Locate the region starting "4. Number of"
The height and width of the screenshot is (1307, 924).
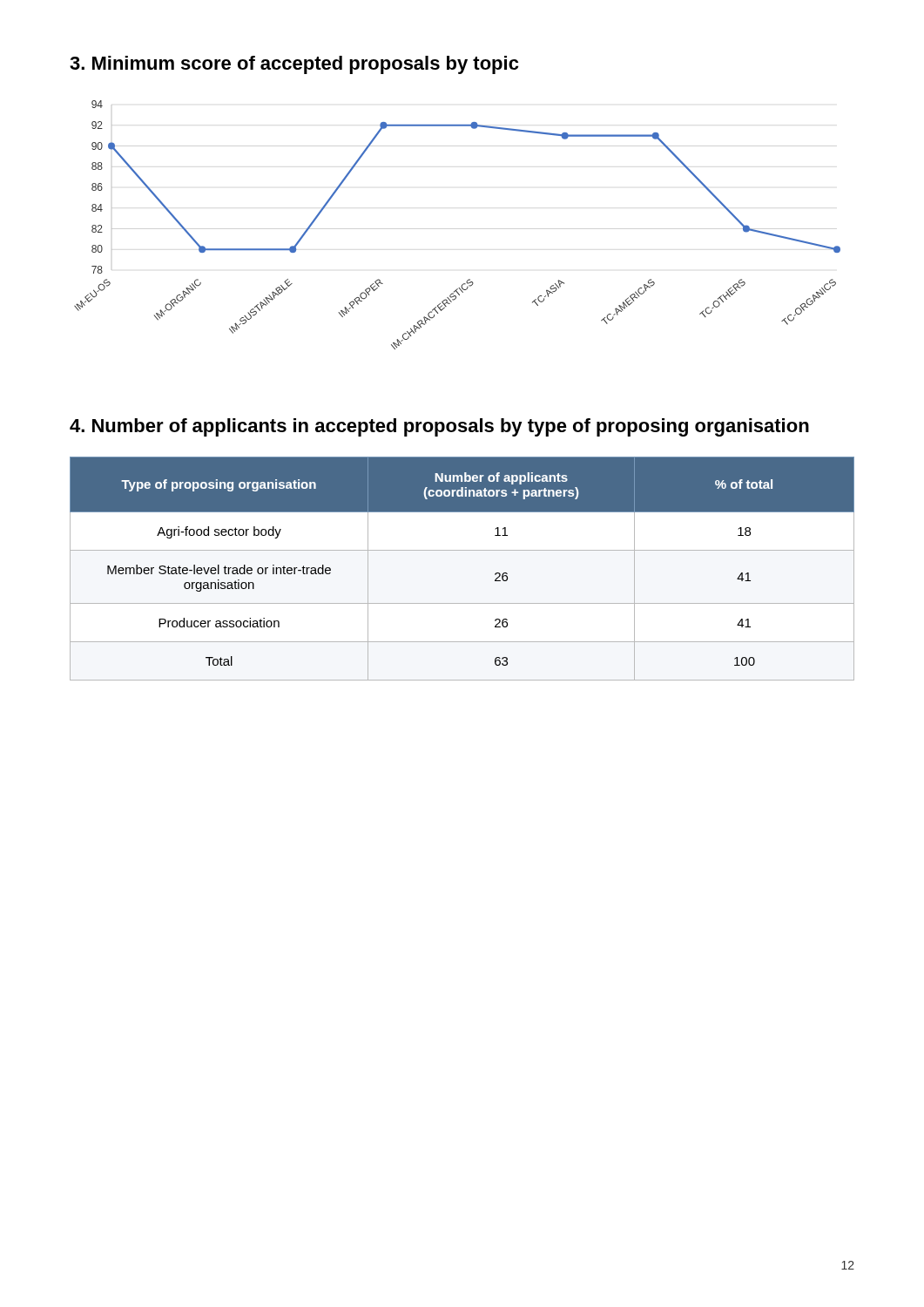[440, 426]
